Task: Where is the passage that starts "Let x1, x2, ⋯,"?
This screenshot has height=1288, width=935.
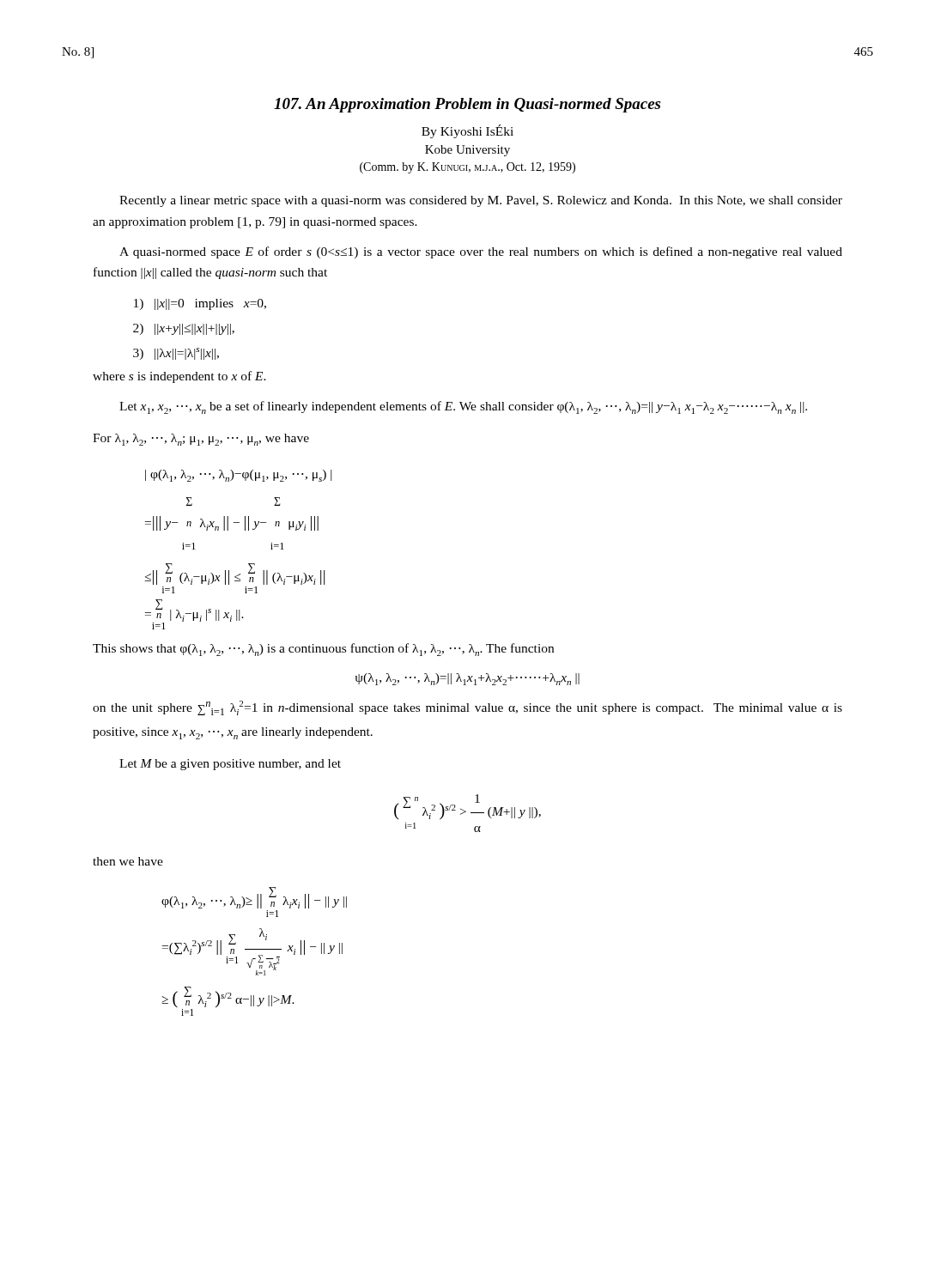Action: tap(464, 407)
